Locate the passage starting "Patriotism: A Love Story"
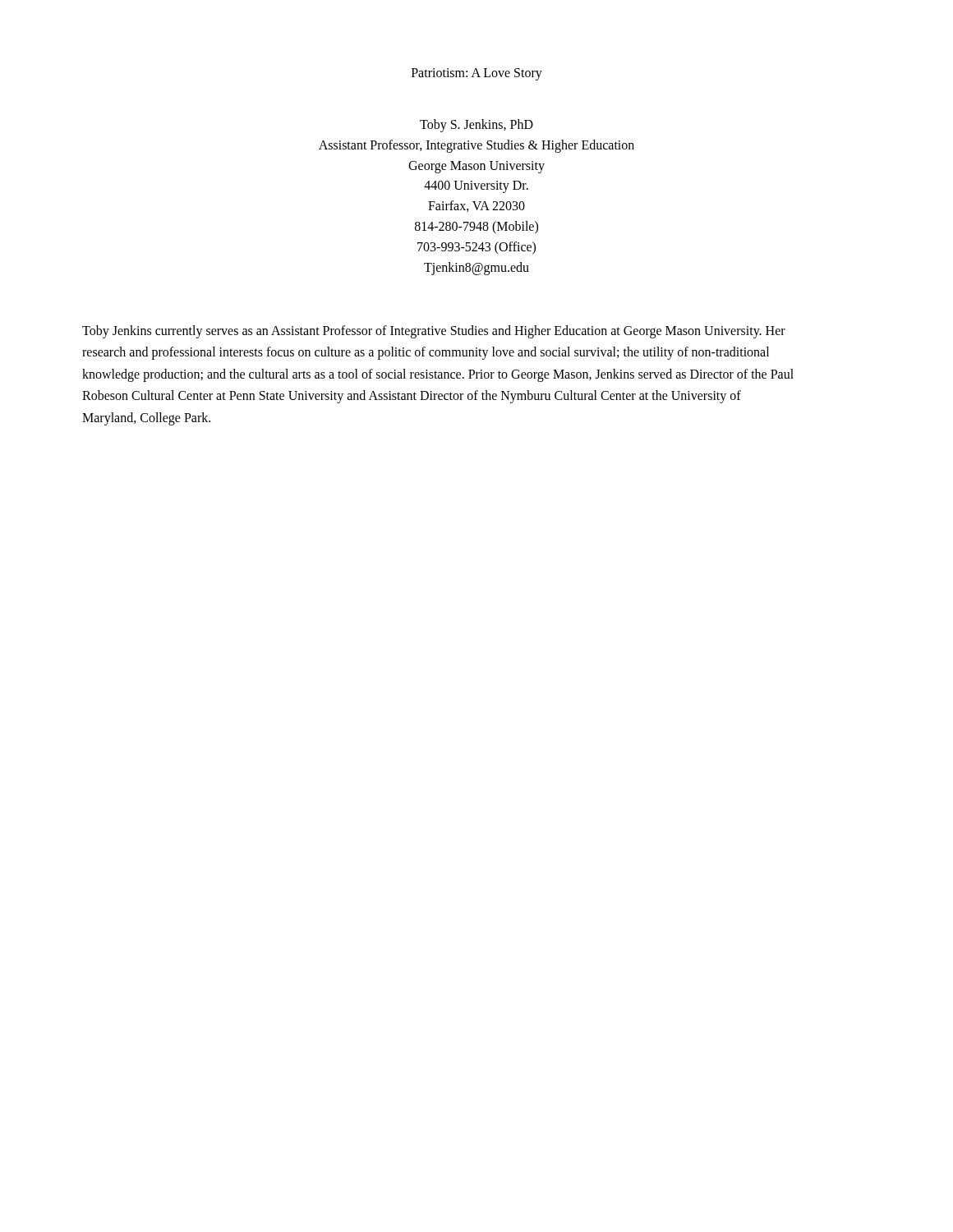The width and height of the screenshot is (953, 1232). coord(476,73)
